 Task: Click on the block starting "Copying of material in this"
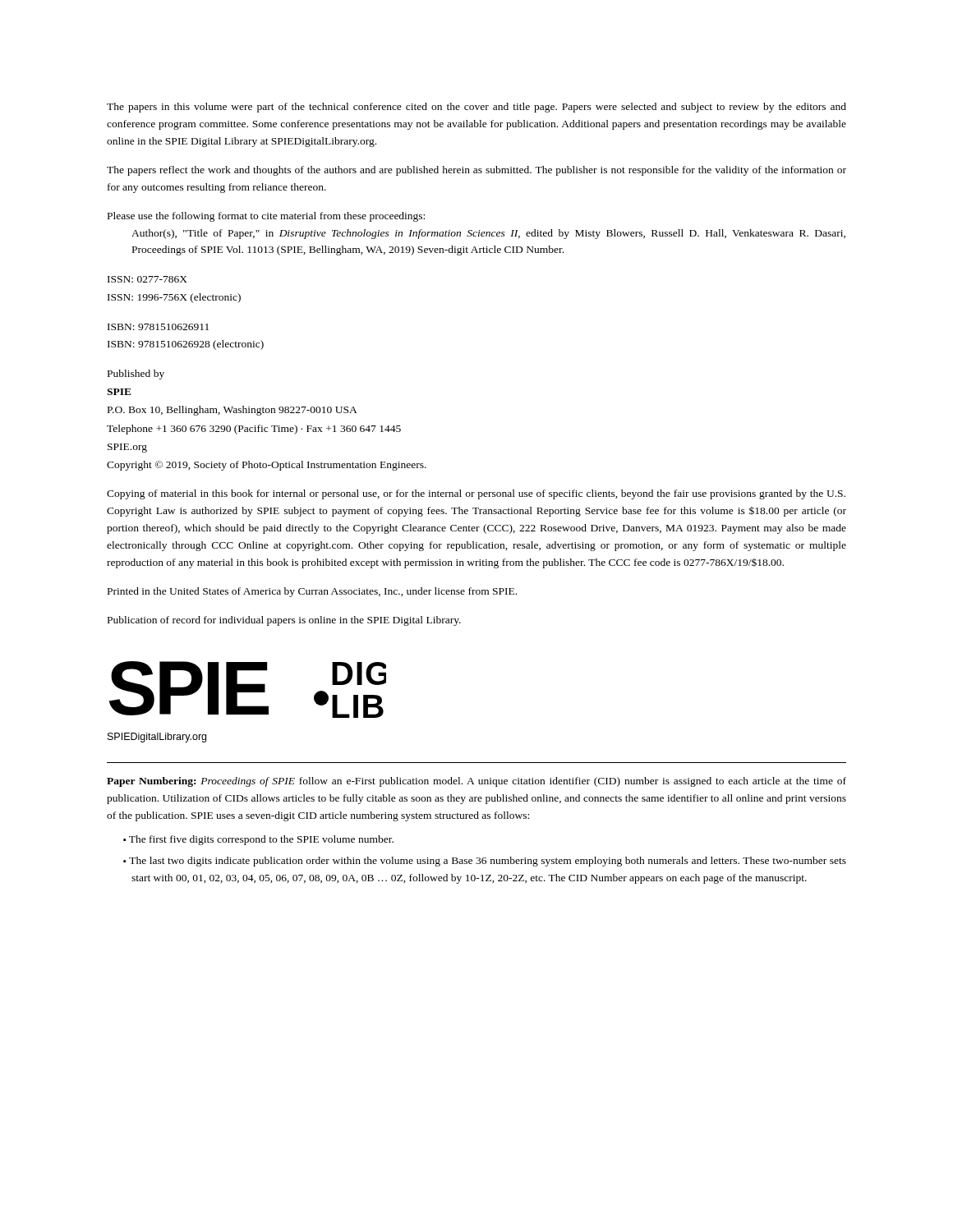pyautogui.click(x=476, y=528)
